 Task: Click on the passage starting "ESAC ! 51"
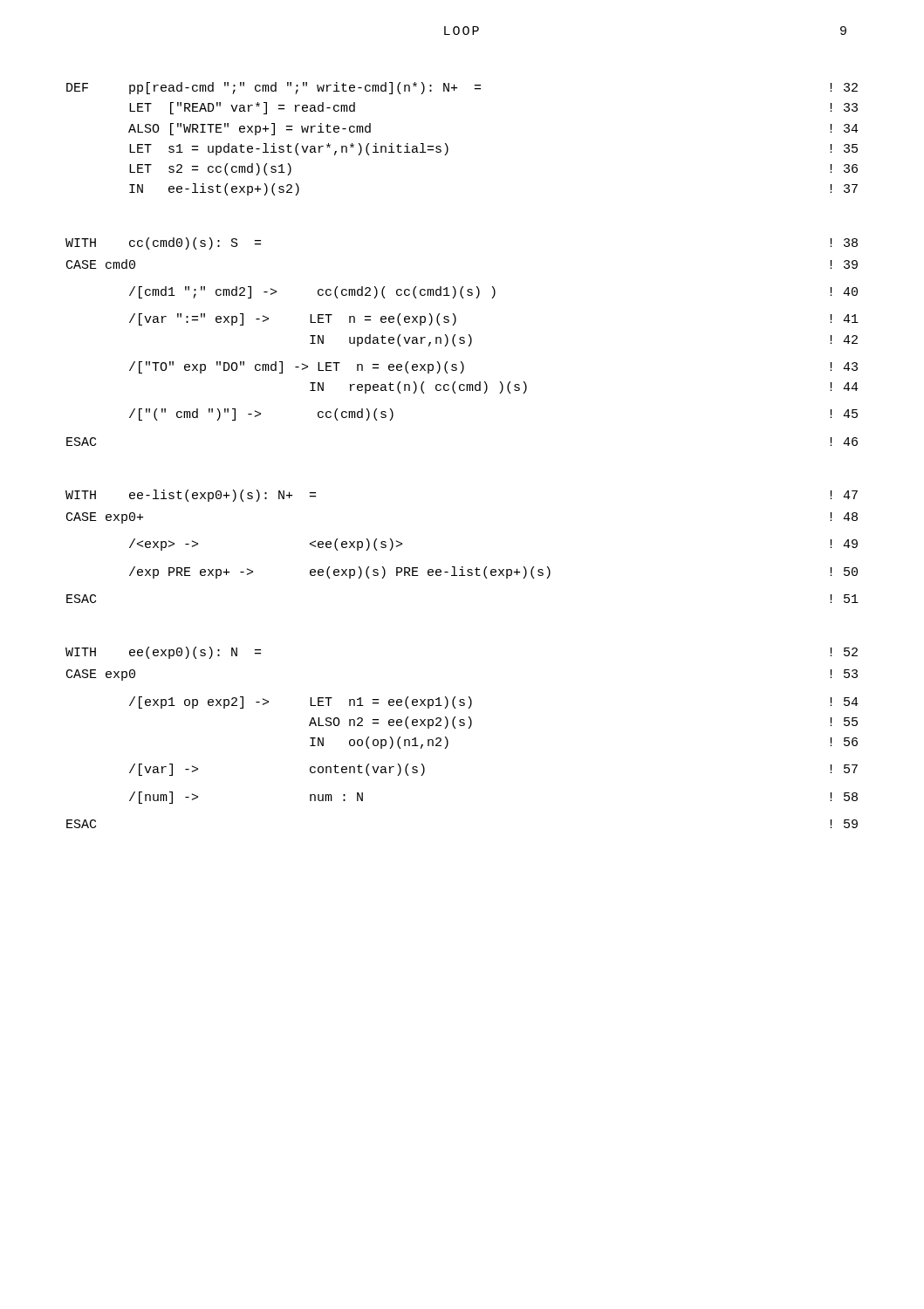(82, 599)
